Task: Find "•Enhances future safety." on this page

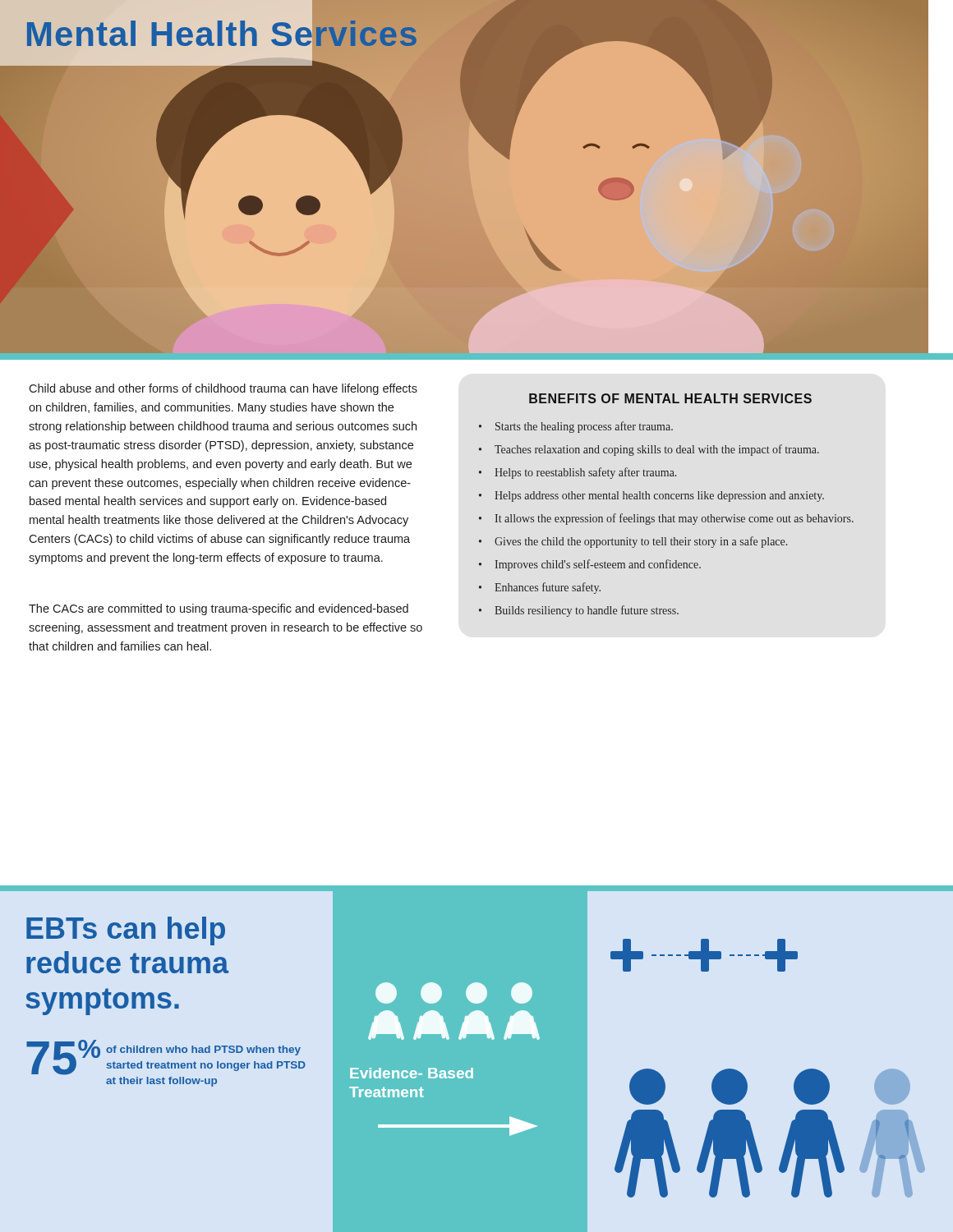Action: pos(540,588)
